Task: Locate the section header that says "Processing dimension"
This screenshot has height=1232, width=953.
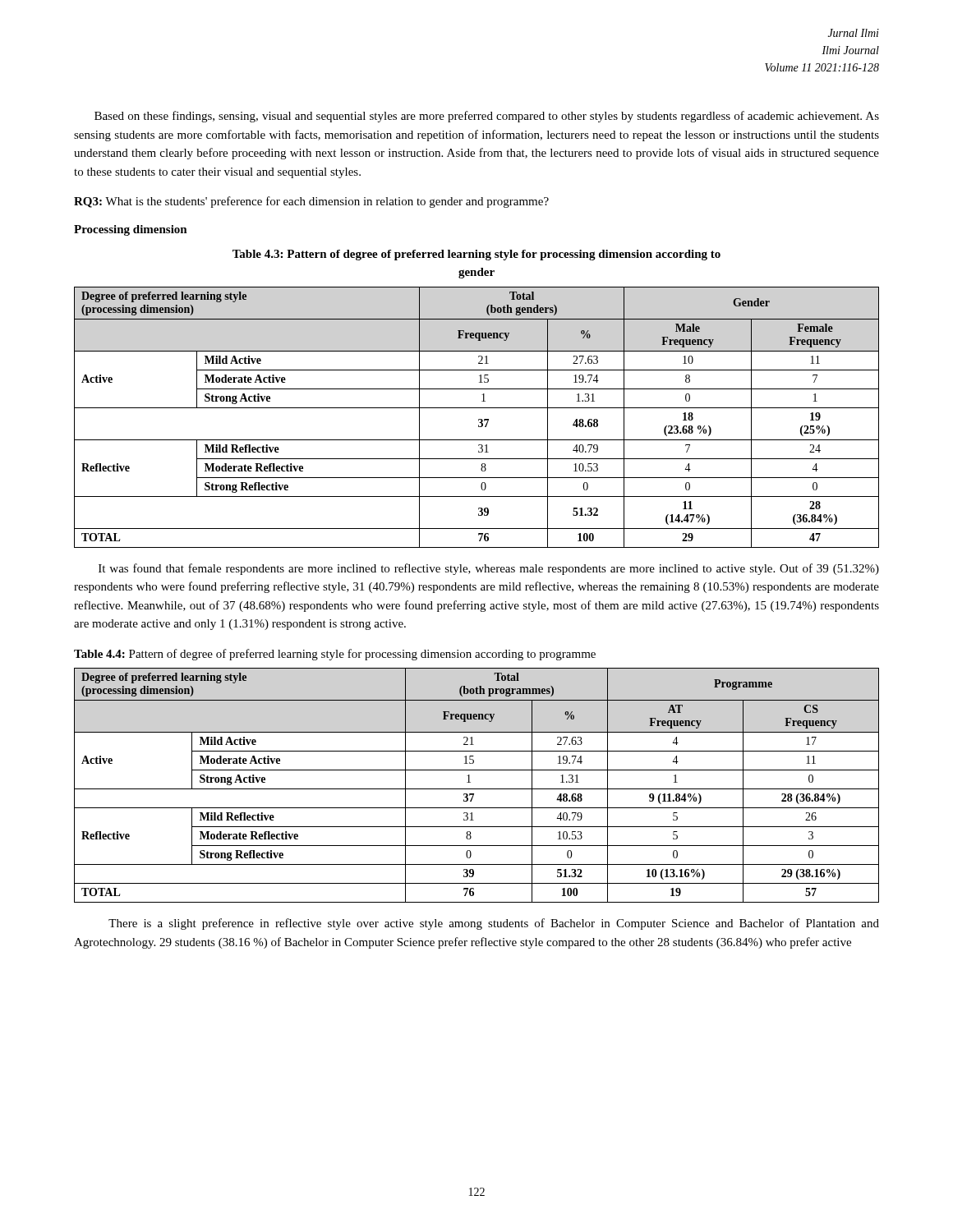Action: point(131,229)
